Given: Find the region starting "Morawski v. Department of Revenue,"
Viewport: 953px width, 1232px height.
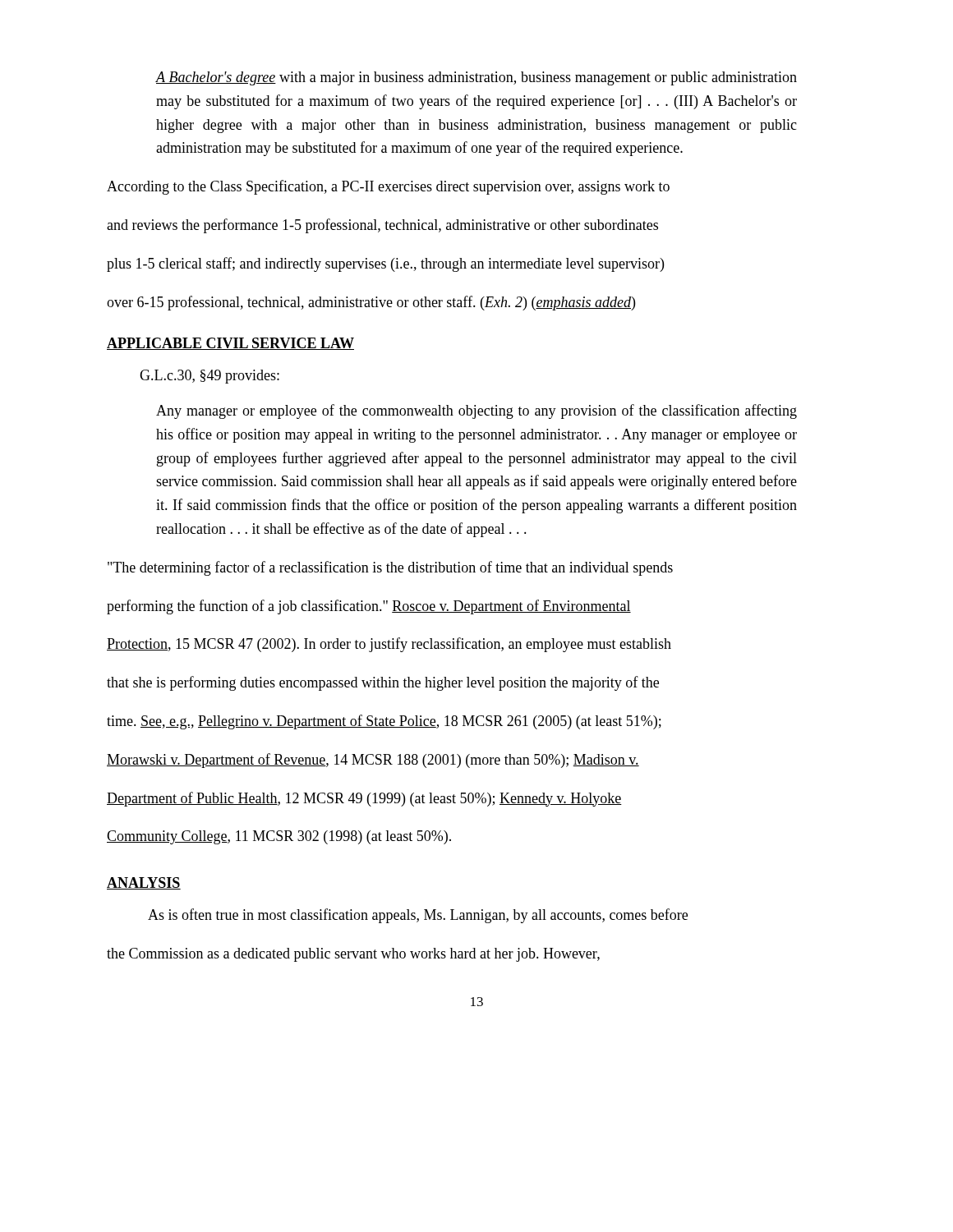Looking at the screenshot, I should pyautogui.click(x=373, y=760).
